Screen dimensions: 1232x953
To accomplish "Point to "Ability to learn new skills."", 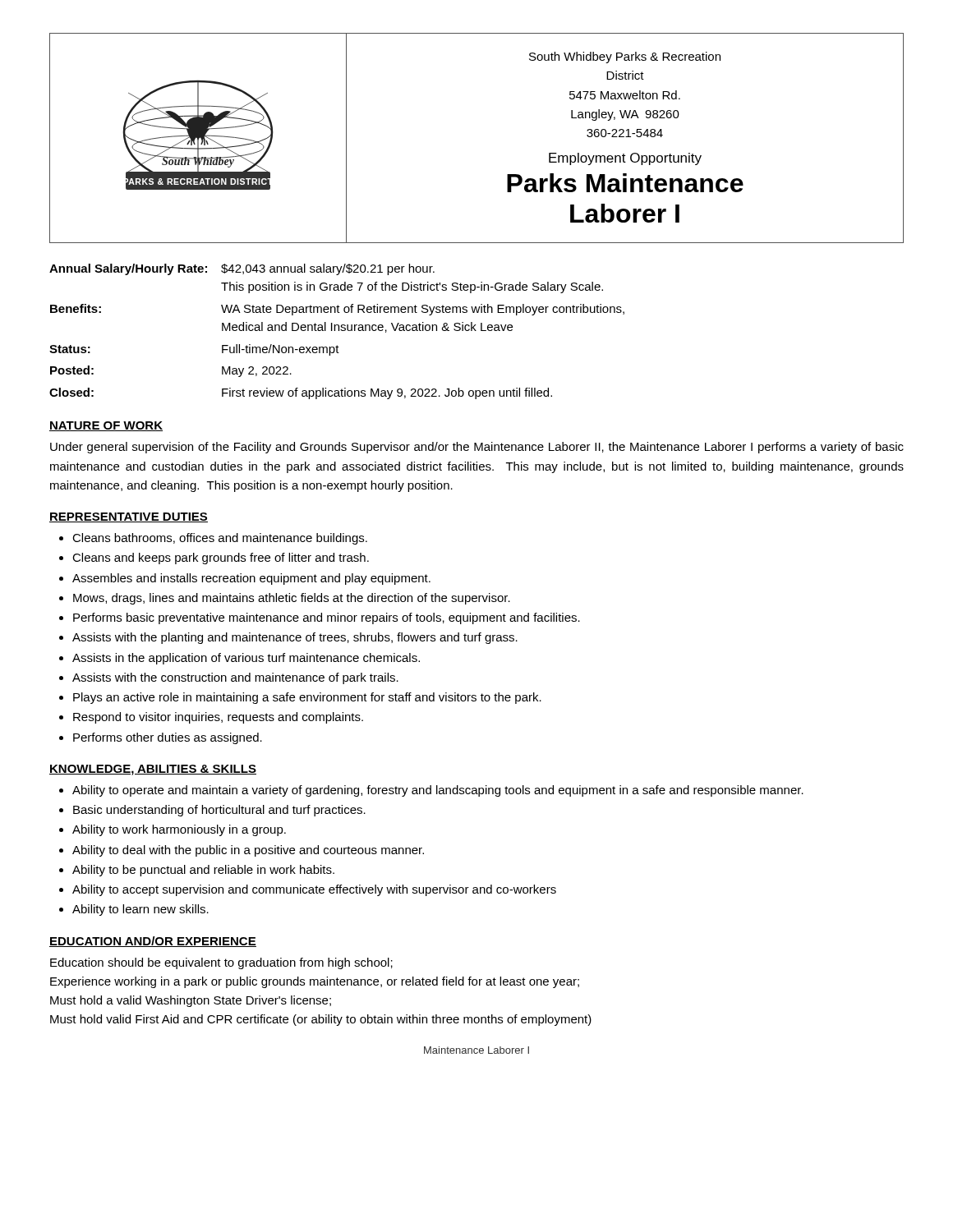I will click(x=141, y=909).
